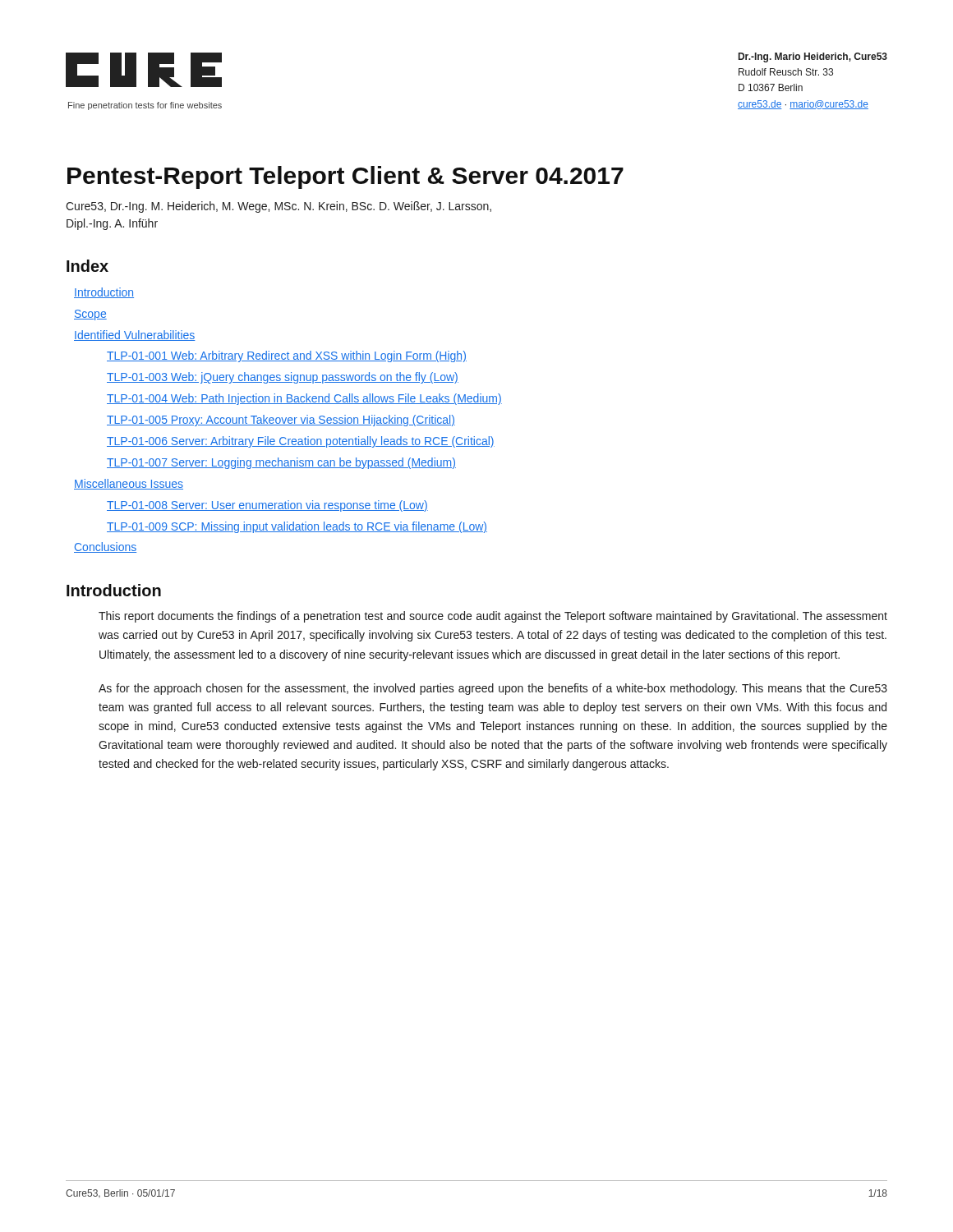
Task: Find "Miscellaneous Issues" on this page
Action: pyautogui.click(x=129, y=484)
